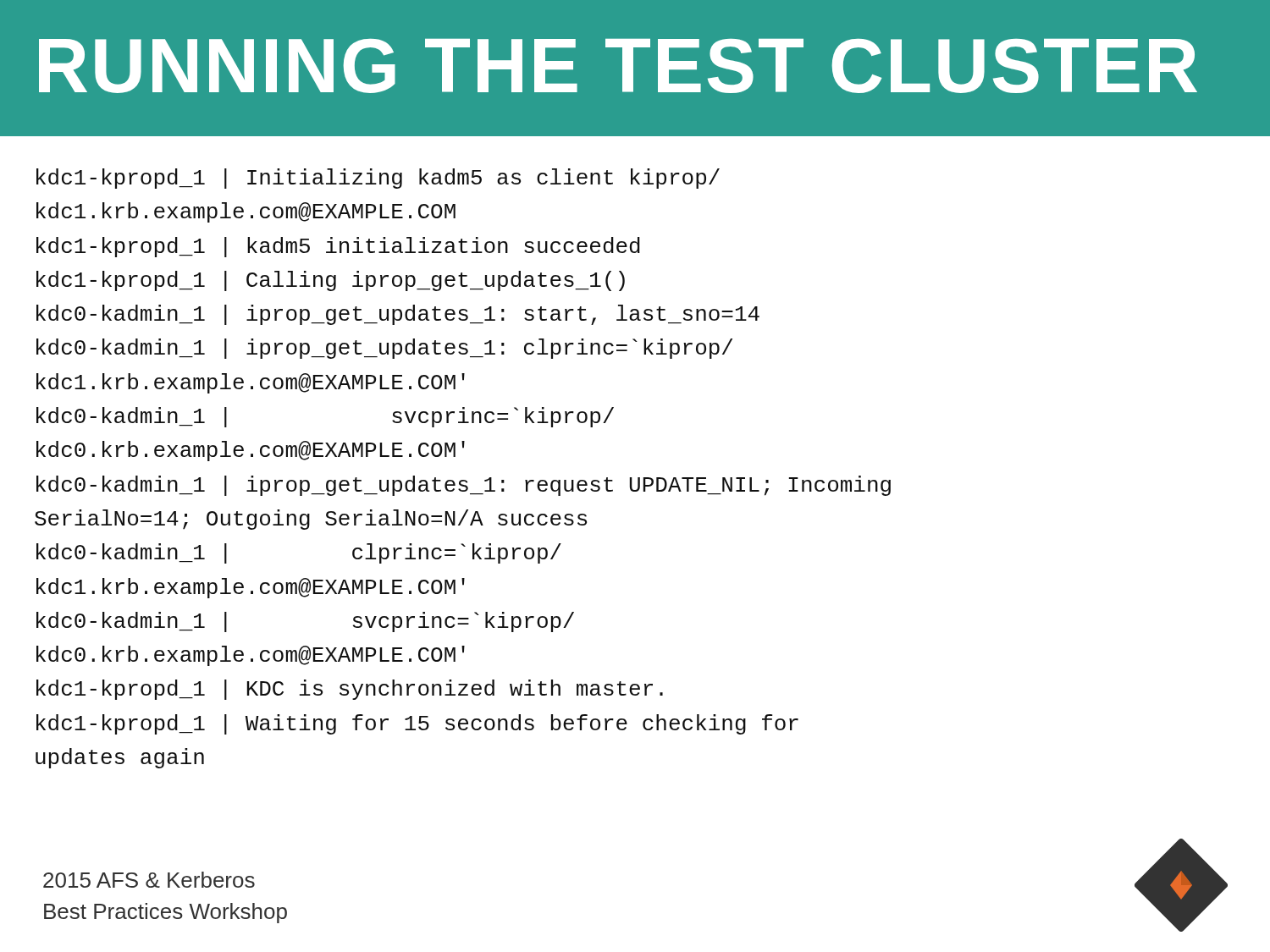Click on the logo

(1181, 887)
